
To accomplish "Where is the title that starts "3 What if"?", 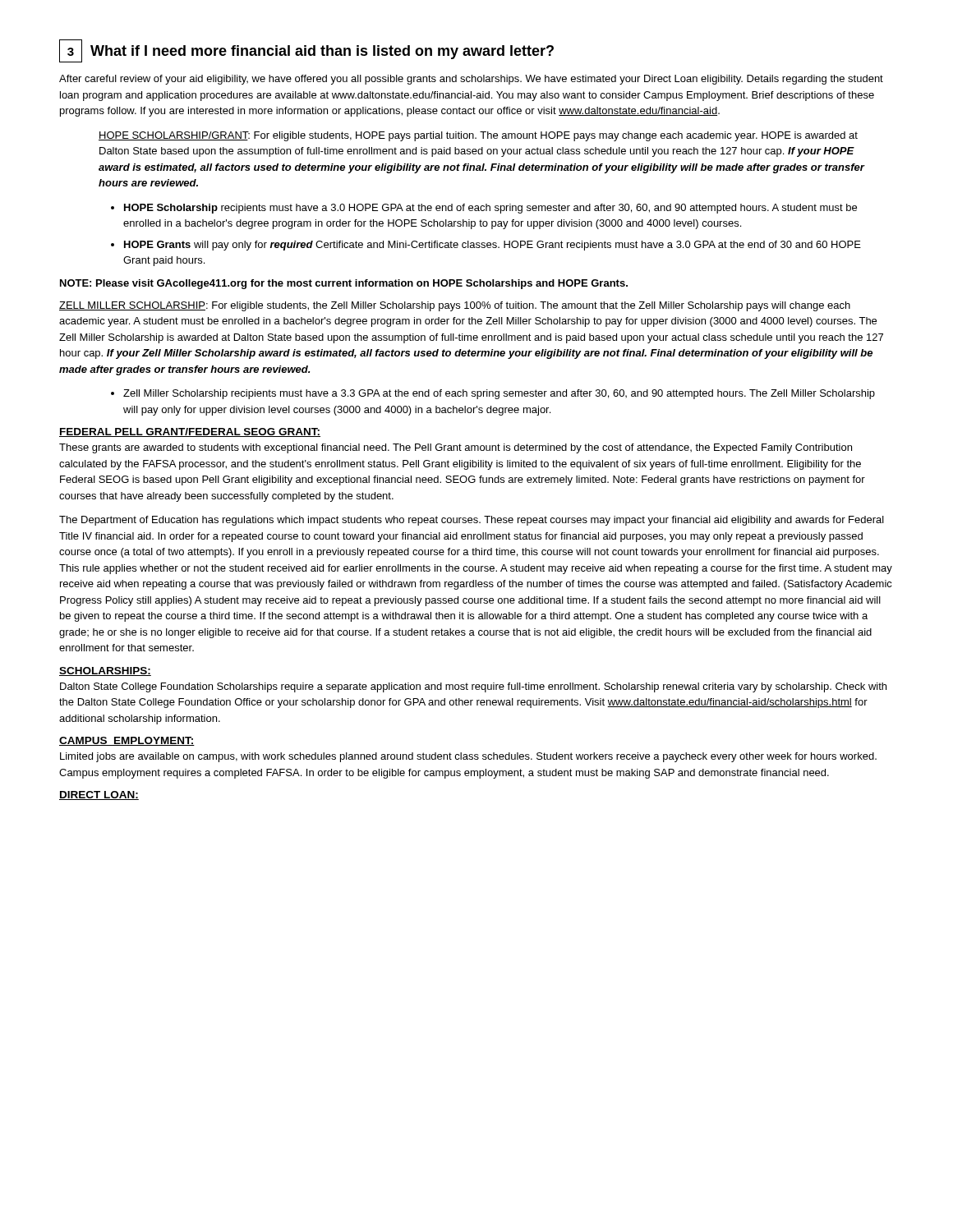I will tap(307, 51).
